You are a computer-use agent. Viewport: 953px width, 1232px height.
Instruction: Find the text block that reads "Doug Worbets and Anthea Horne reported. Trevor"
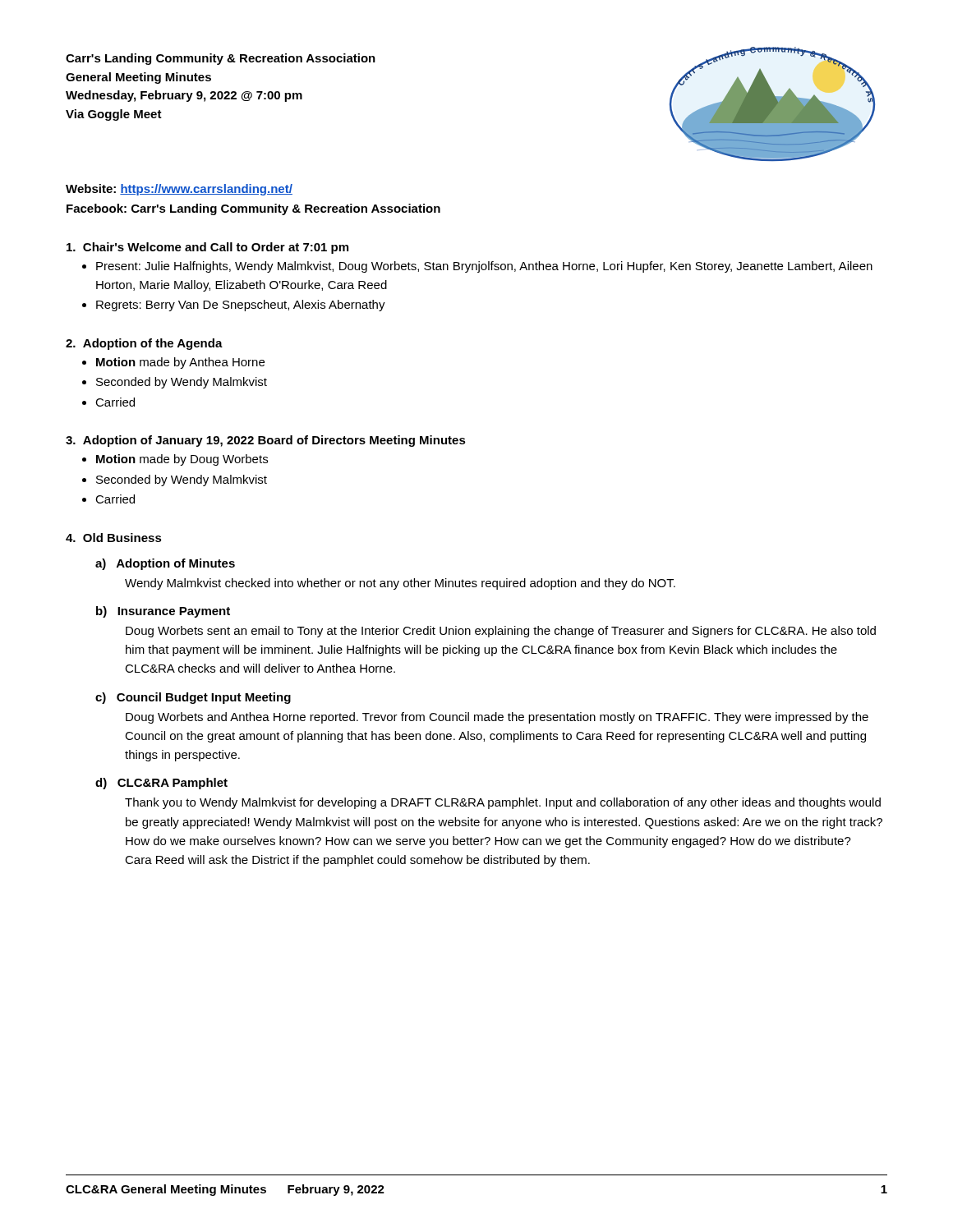(x=497, y=735)
